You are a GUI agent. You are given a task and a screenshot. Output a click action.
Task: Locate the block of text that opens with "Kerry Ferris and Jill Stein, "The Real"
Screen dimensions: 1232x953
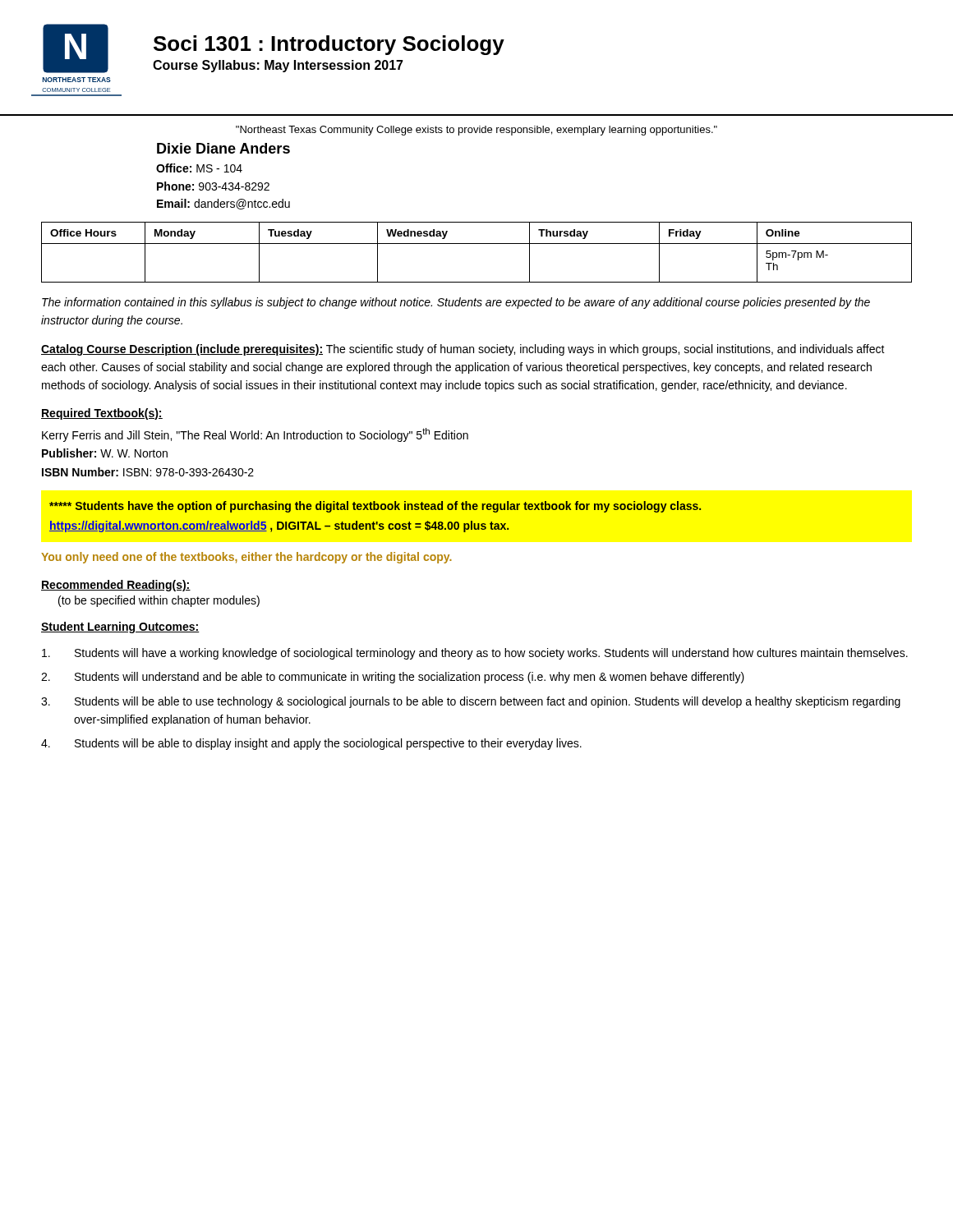[x=255, y=435]
